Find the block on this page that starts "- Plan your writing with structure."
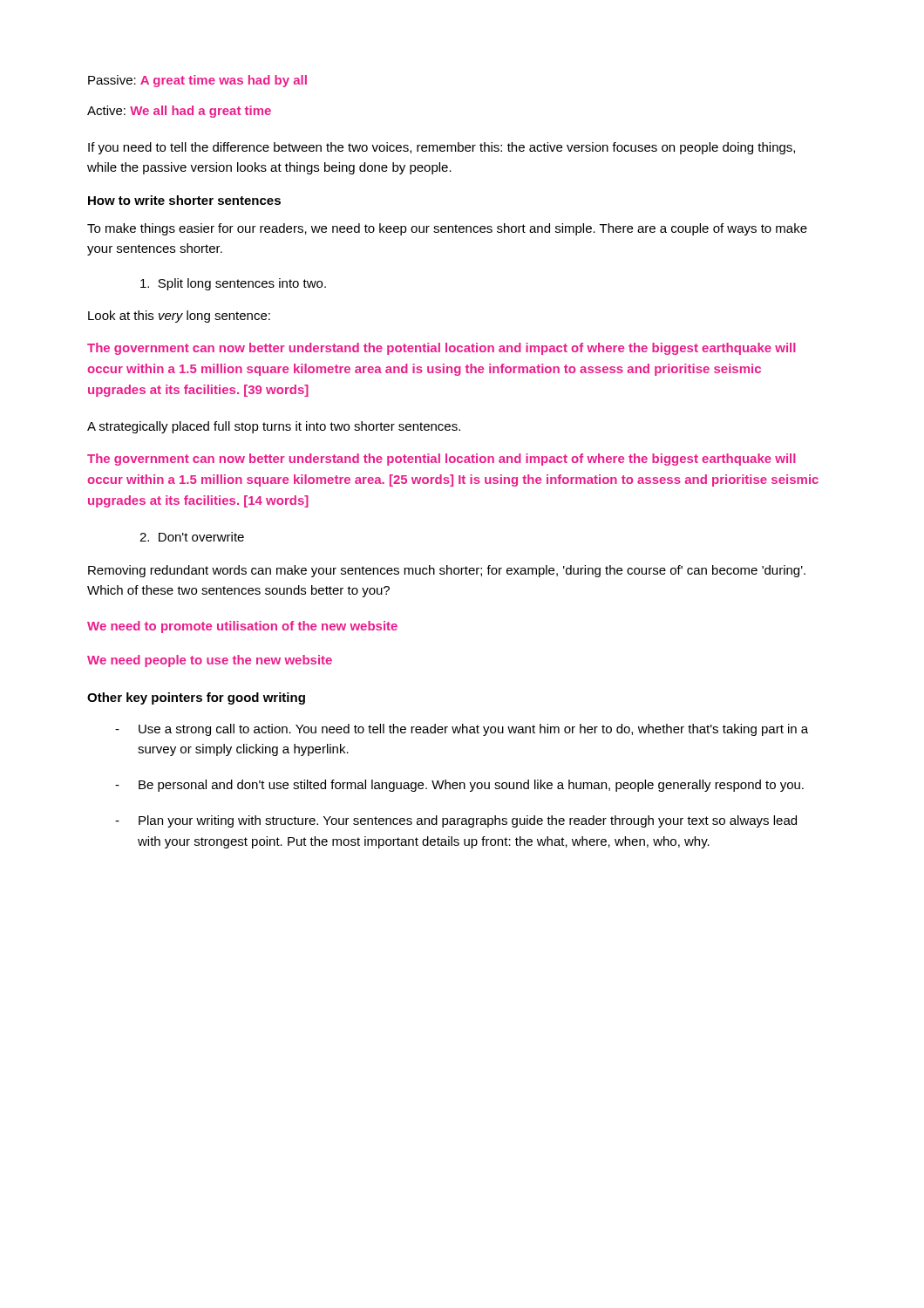This screenshot has height=1308, width=924. point(467,831)
